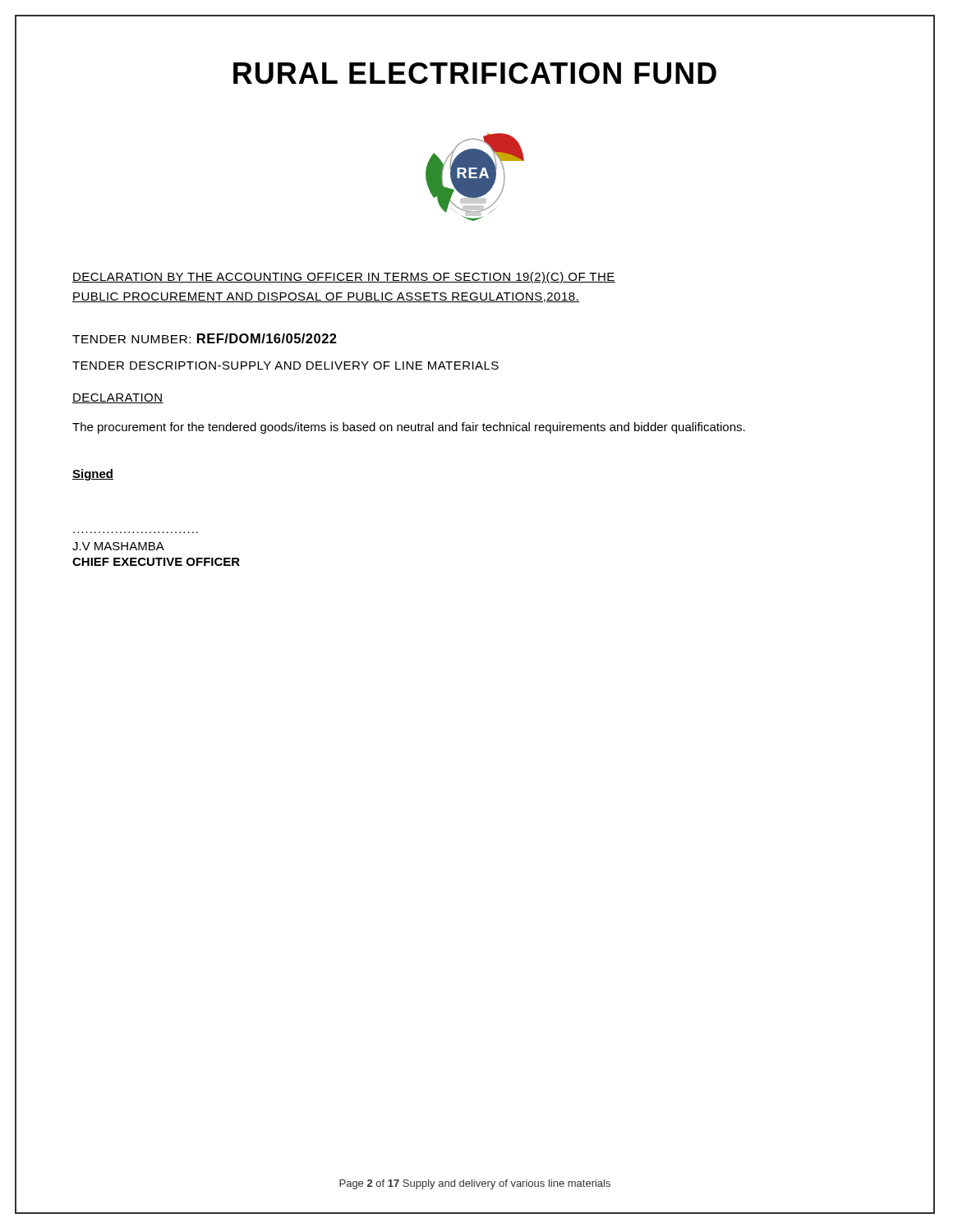
Task: Select the section header that reads "DECLARATION BY THE ACCOUNTING"
Action: pos(344,286)
